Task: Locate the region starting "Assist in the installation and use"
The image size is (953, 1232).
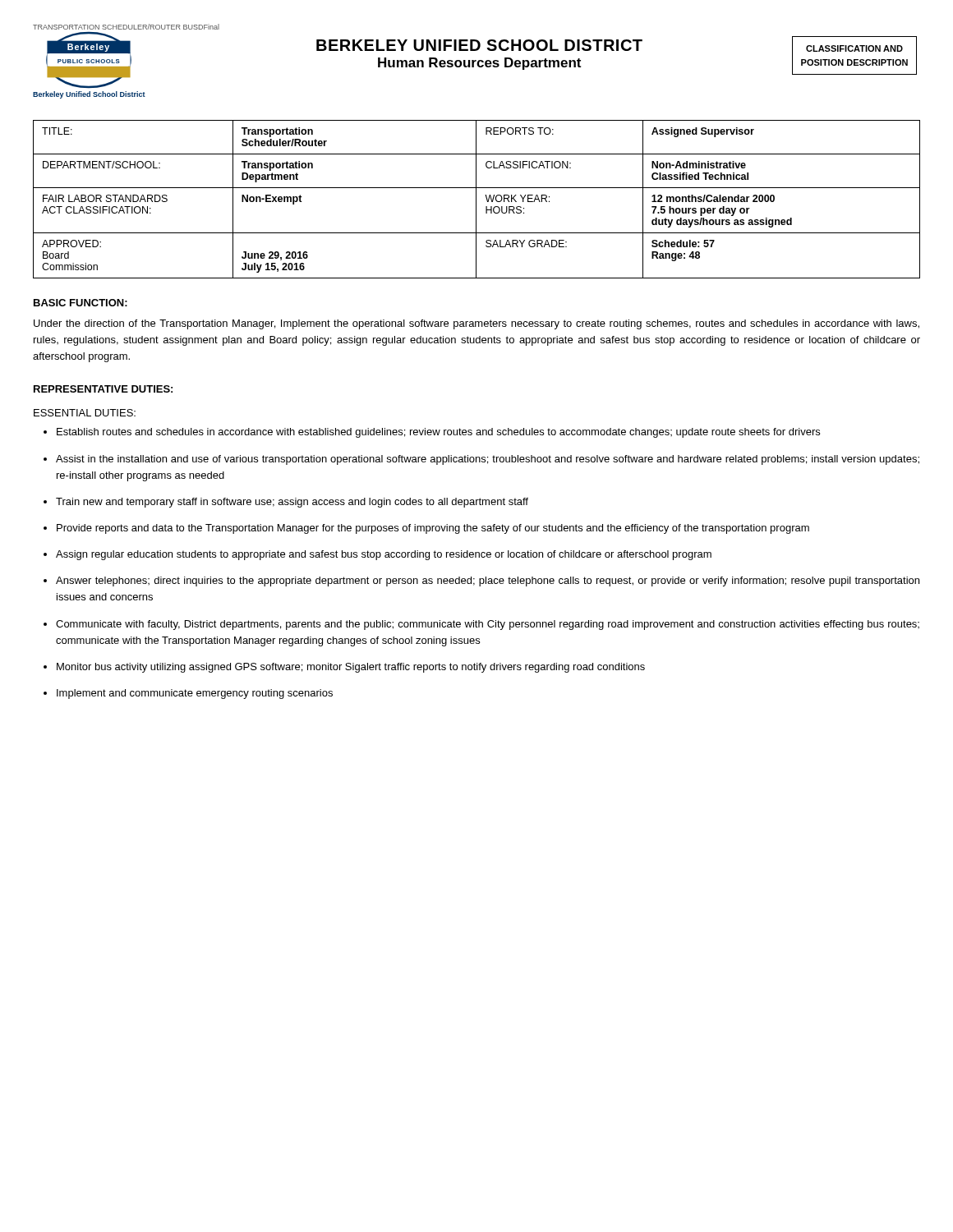Action: (488, 467)
